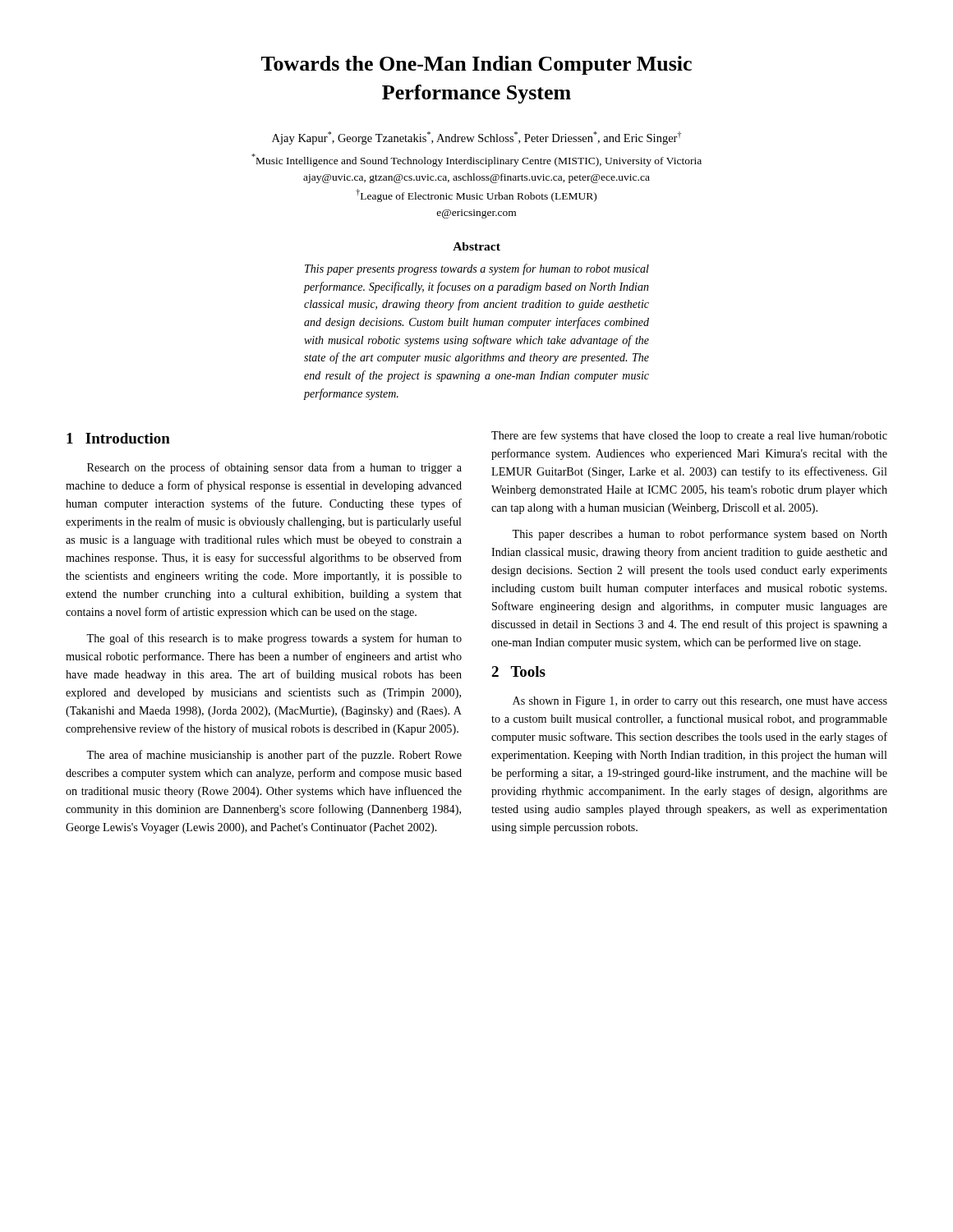Click on the text block starting "The area of machine musicianship is another"
The image size is (953, 1232).
click(264, 791)
